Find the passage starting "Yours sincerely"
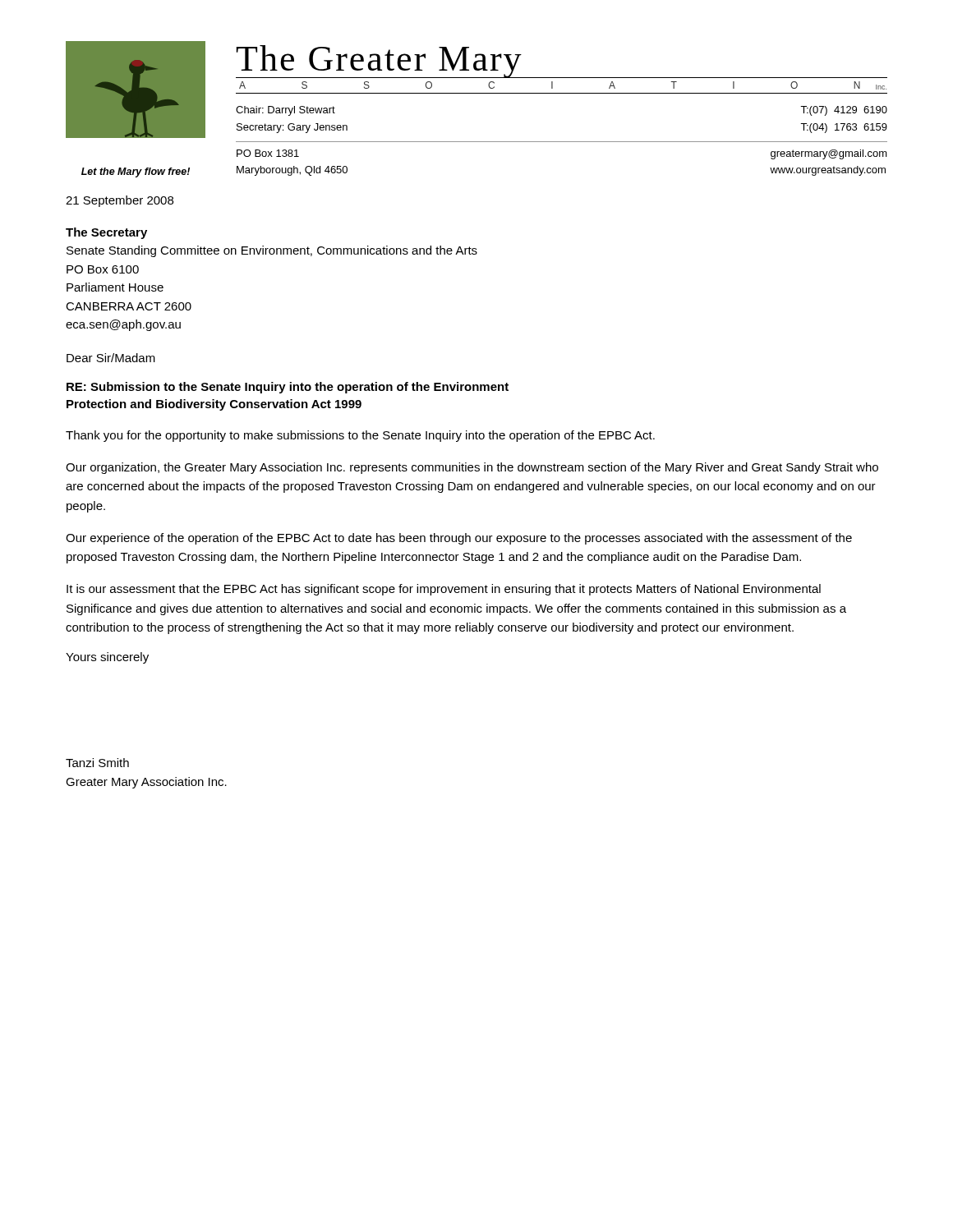Screen dimensions: 1232x953 tap(107, 657)
